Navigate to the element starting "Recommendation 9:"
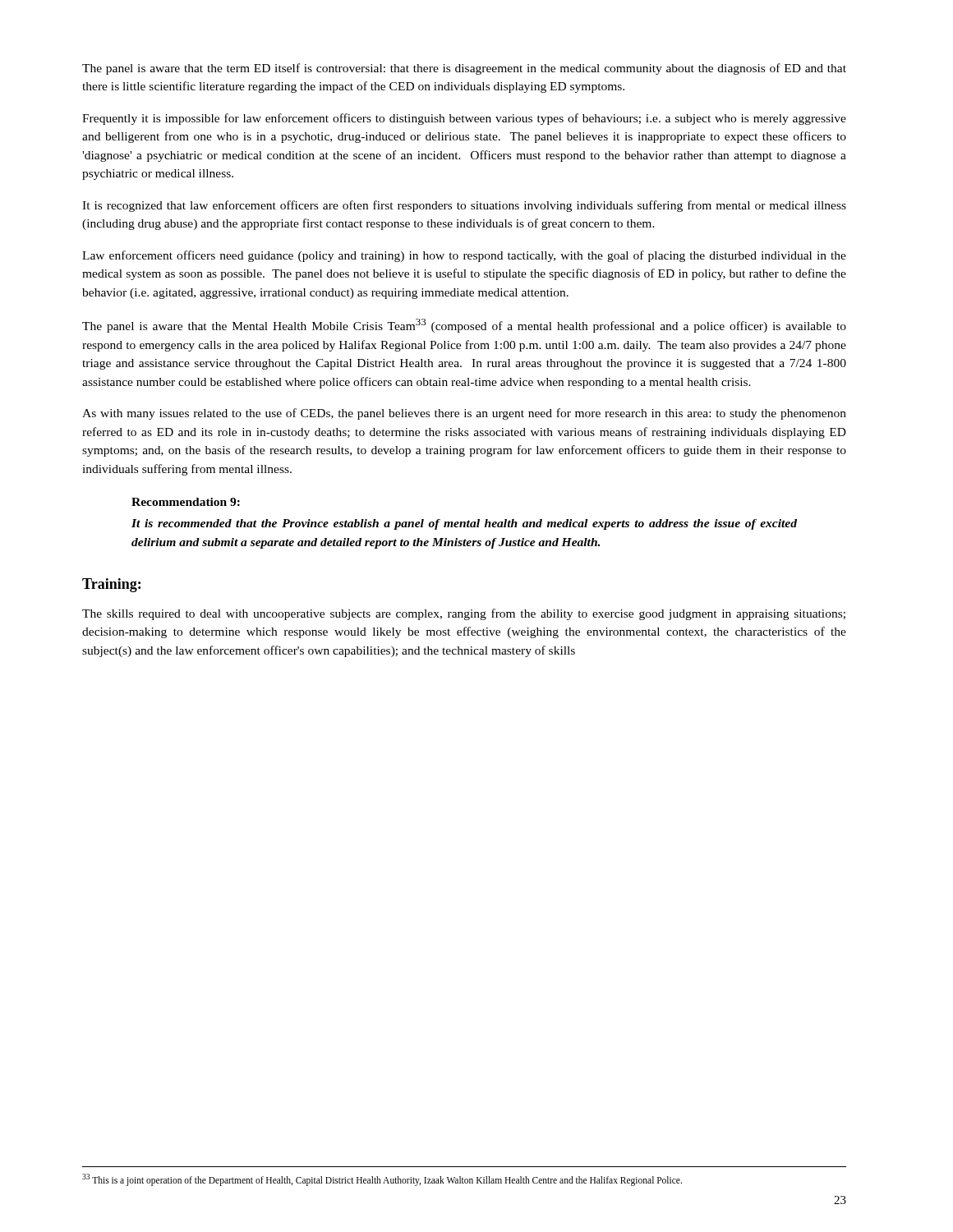 pos(186,501)
